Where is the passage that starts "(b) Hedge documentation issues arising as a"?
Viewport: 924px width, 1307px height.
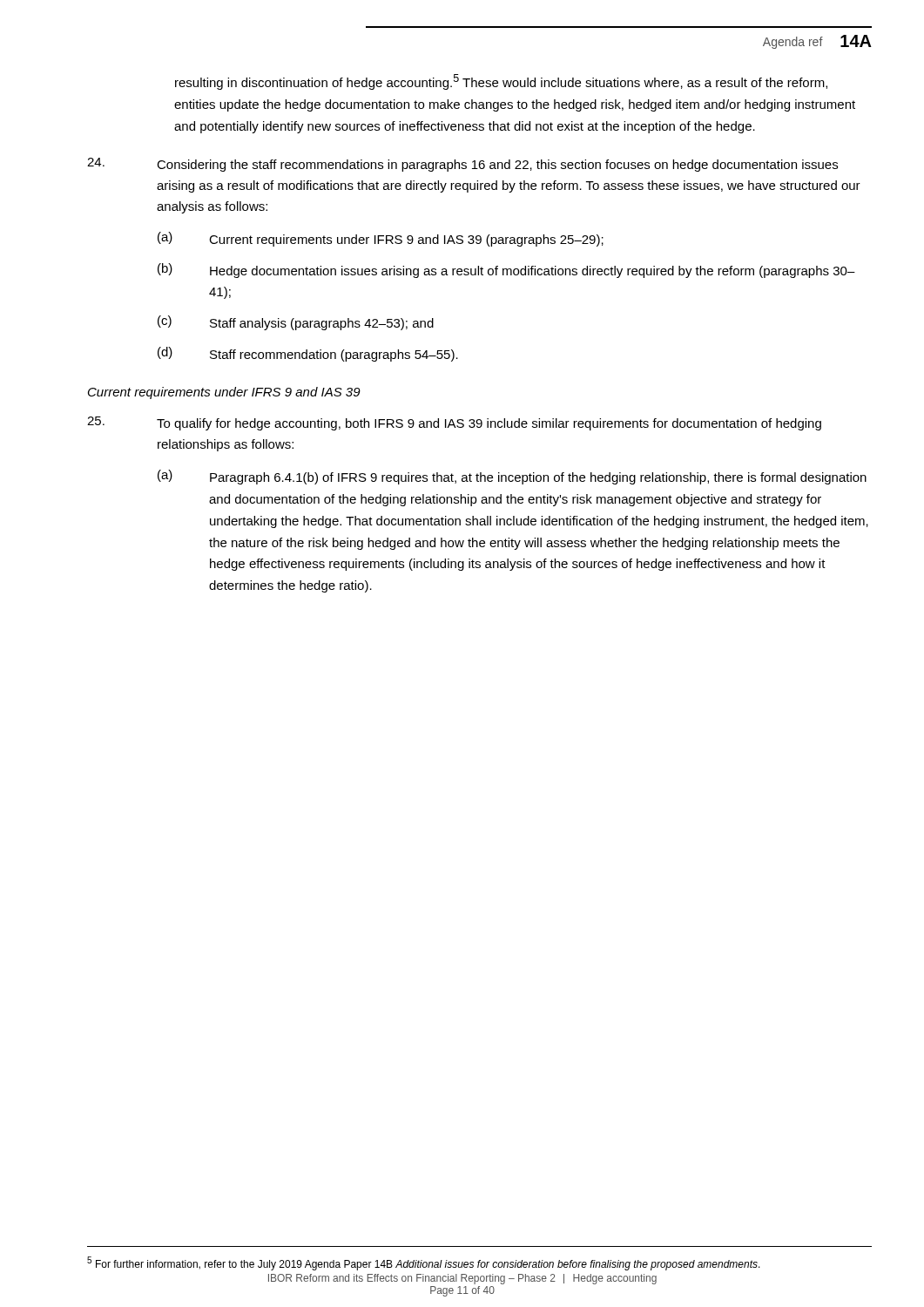514,282
